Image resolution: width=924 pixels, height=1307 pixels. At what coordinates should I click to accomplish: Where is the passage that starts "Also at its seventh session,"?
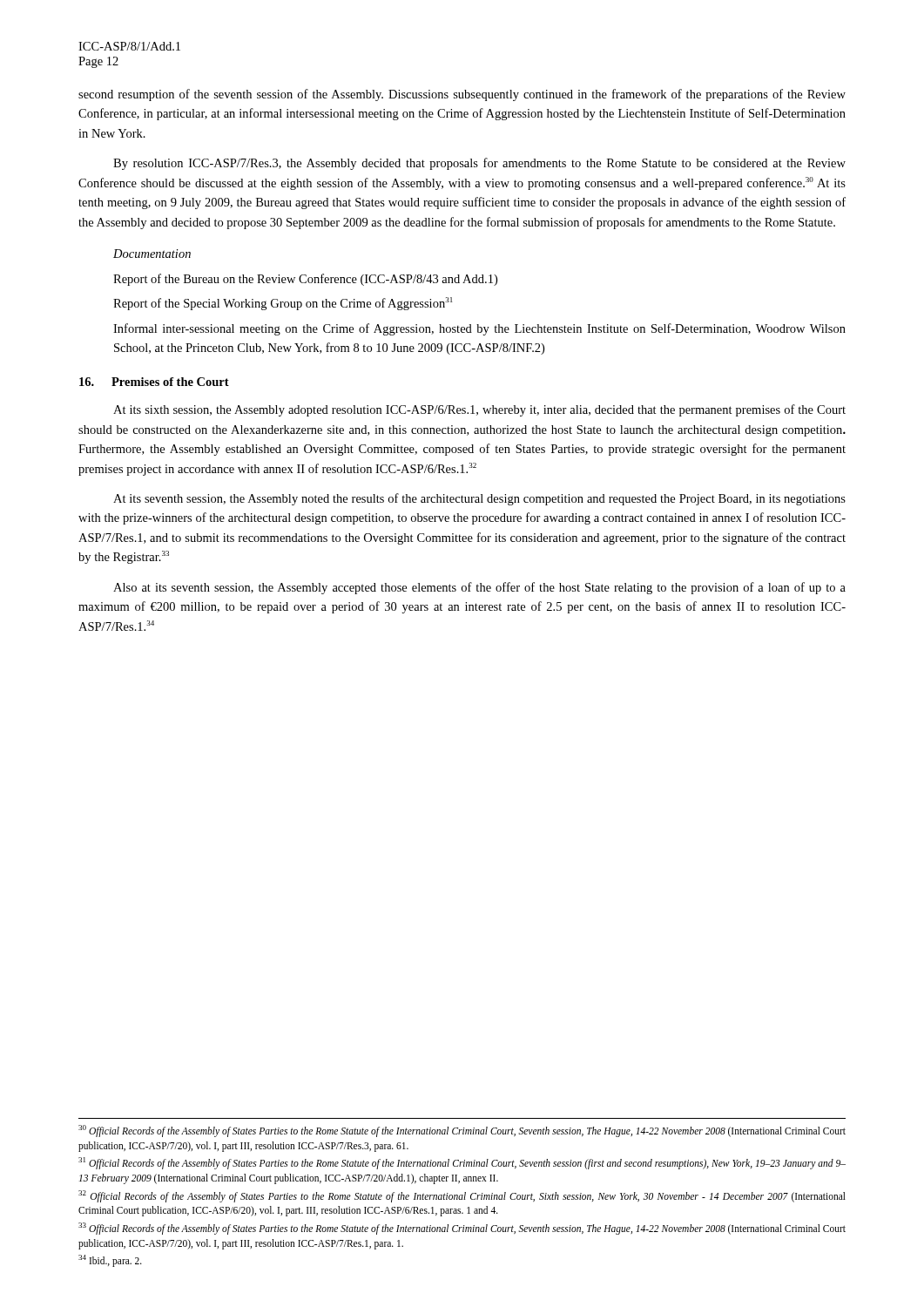pyautogui.click(x=462, y=607)
